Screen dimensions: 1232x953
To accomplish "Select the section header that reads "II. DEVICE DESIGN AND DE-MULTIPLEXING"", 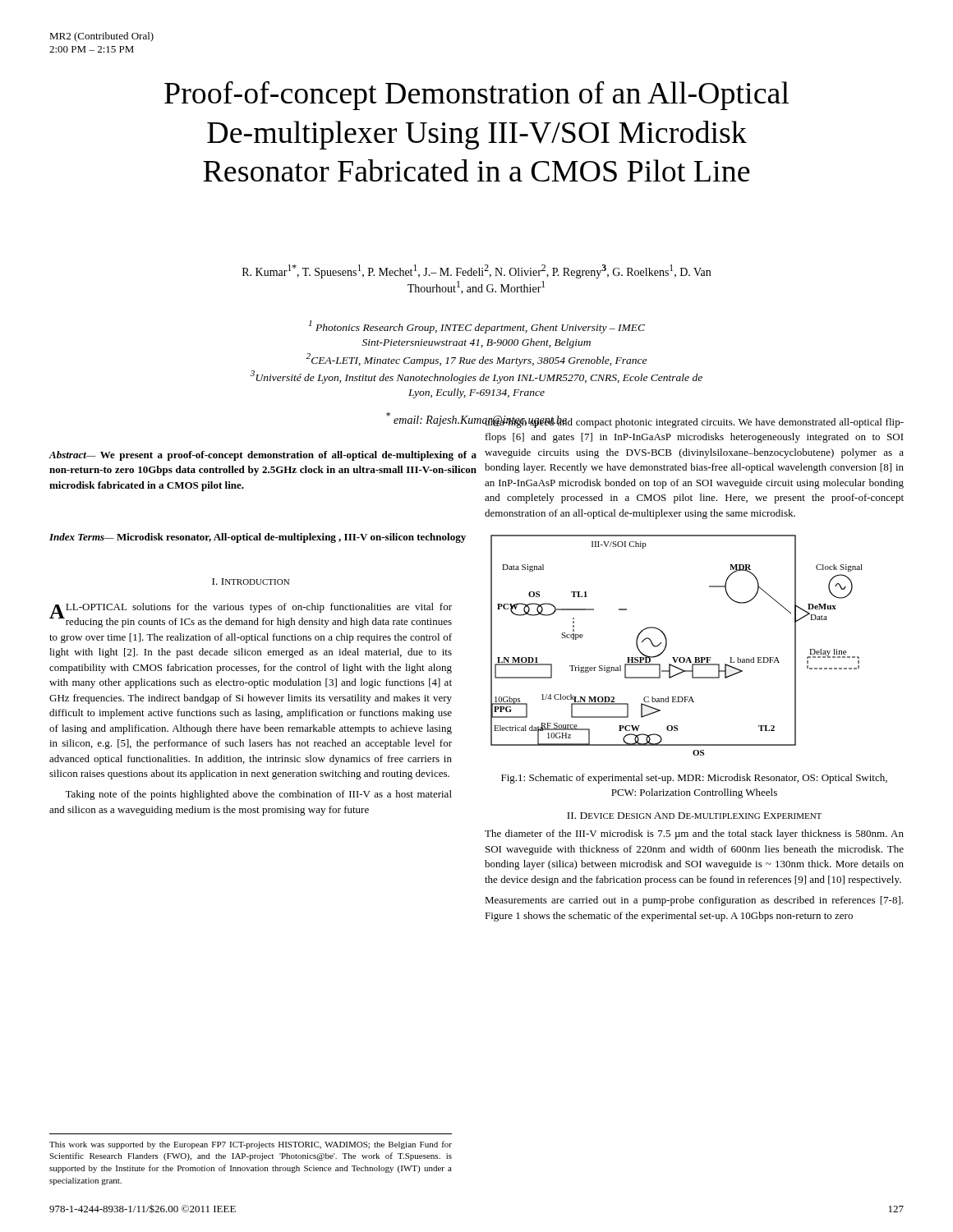I will tap(694, 815).
